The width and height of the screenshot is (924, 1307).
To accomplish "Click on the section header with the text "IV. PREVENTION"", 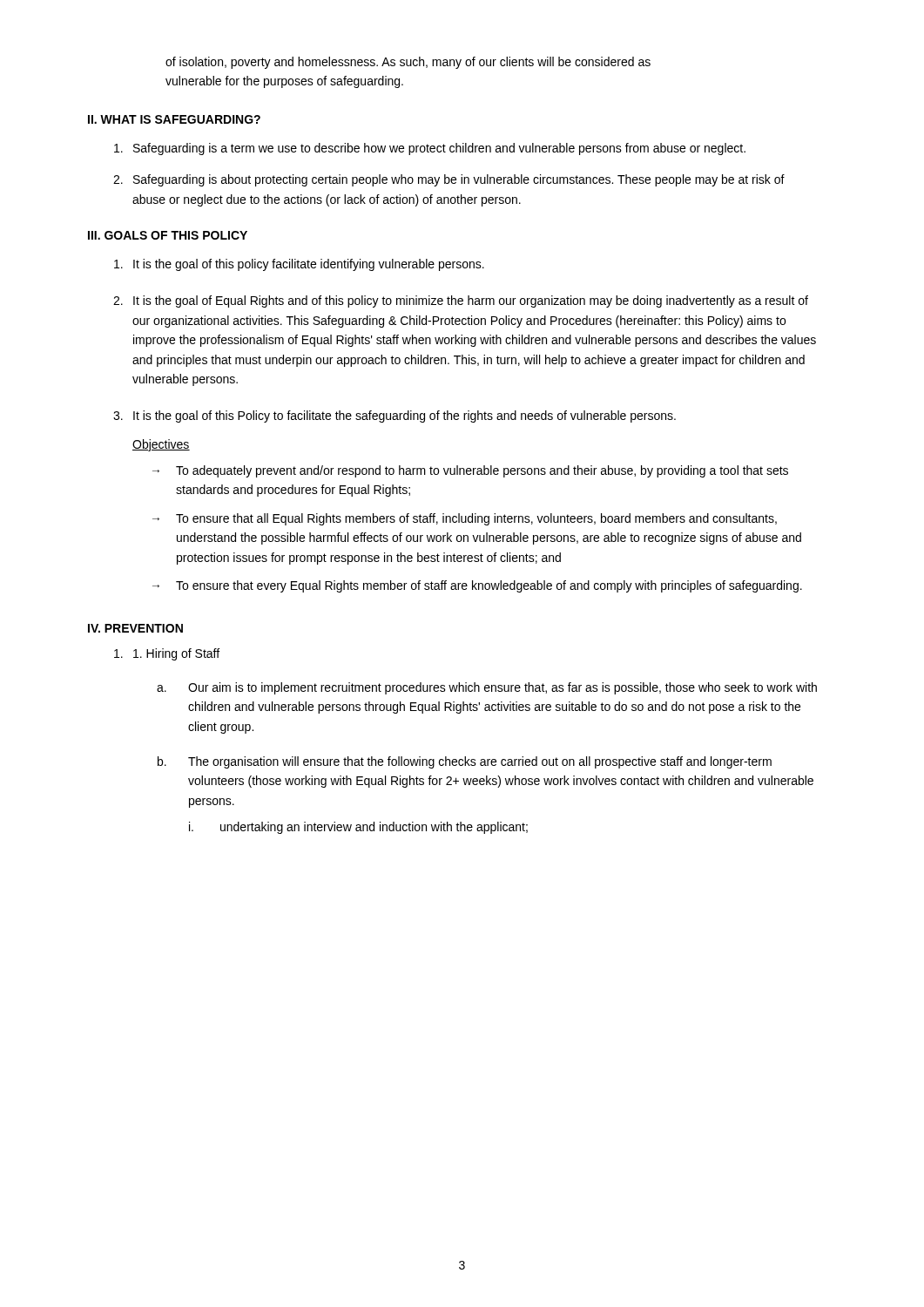I will pyautogui.click(x=135, y=629).
